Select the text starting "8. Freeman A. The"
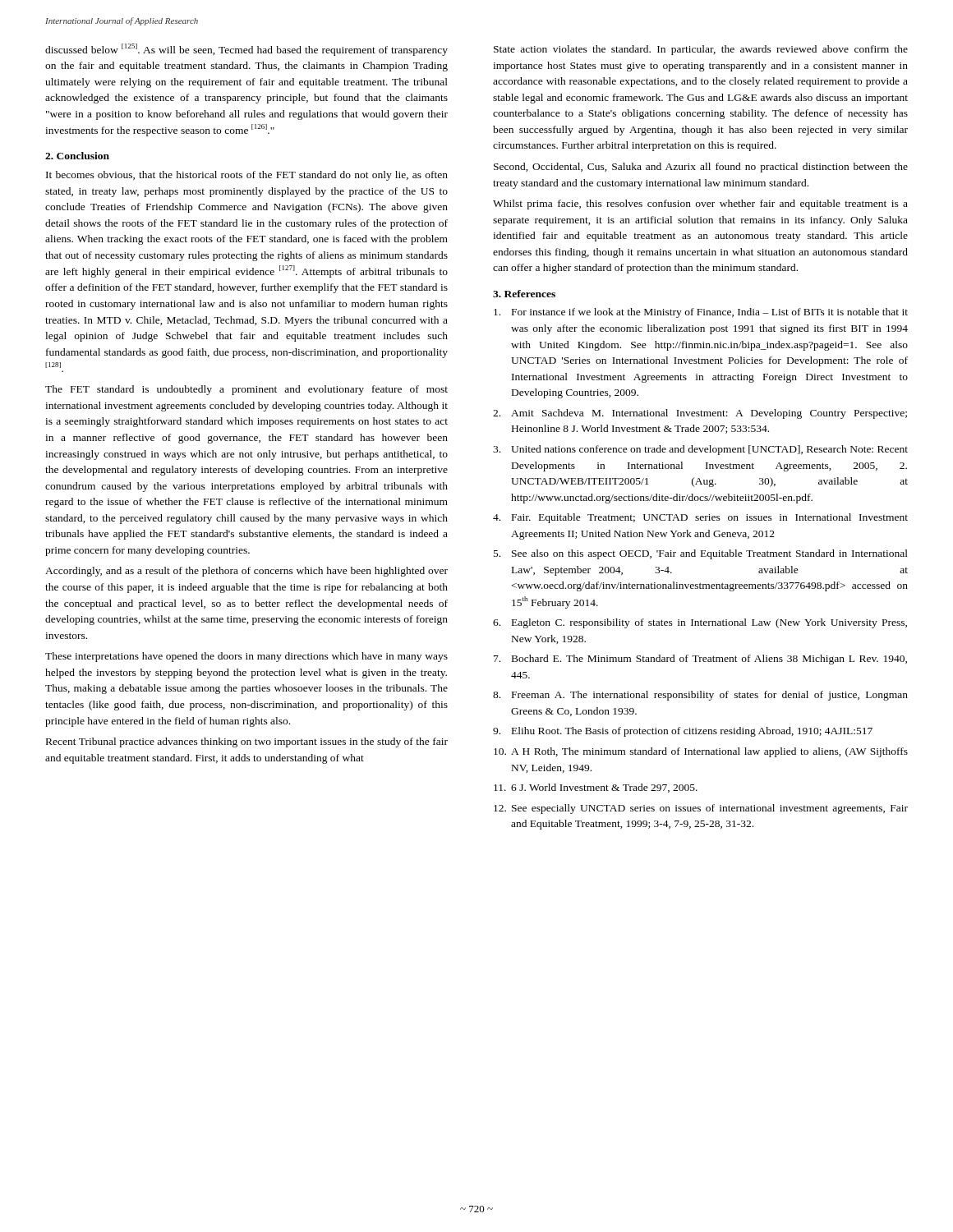Image resolution: width=953 pixels, height=1232 pixels. (700, 703)
